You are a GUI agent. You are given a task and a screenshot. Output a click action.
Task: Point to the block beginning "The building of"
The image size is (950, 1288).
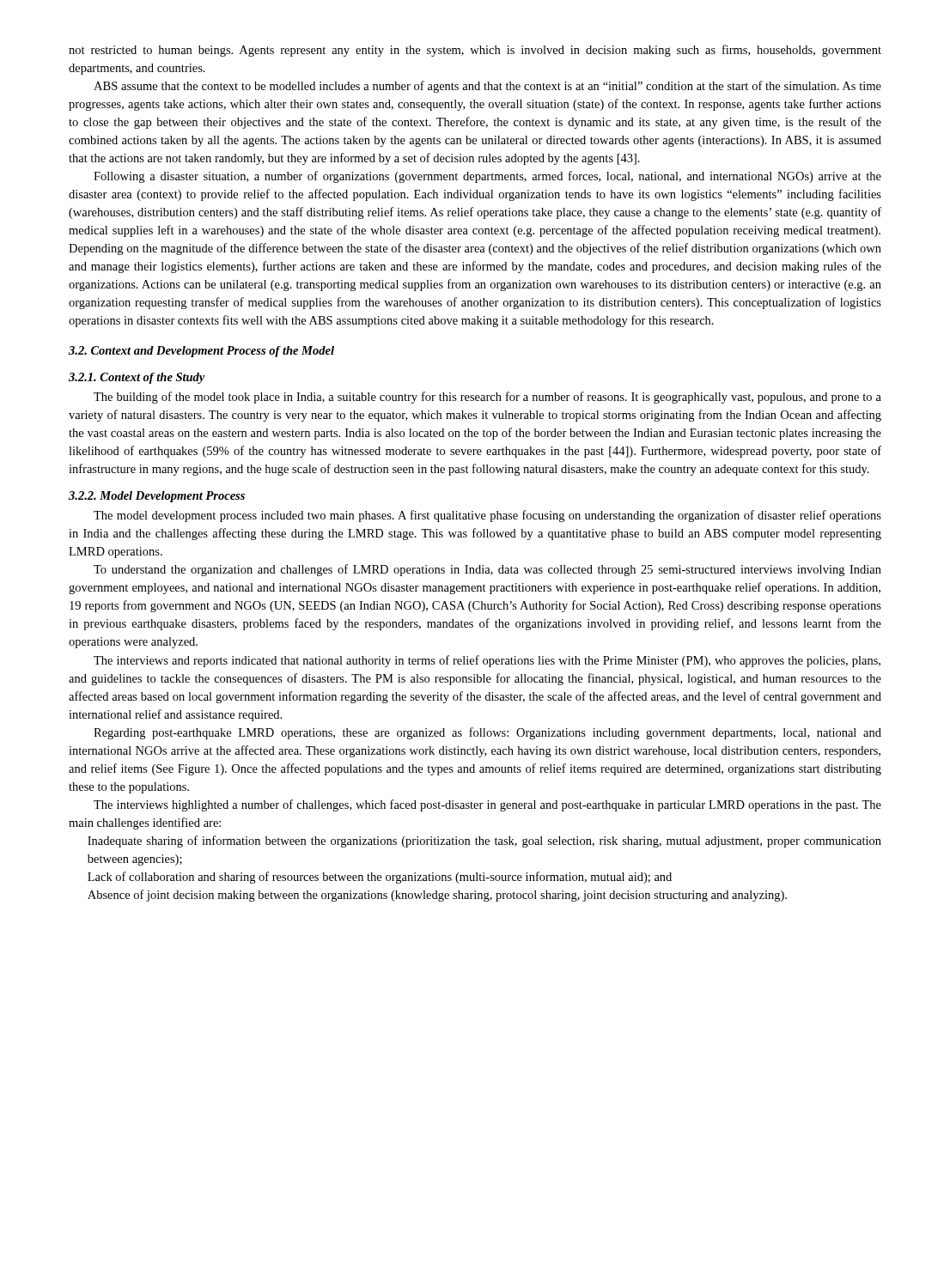pos(475,433)
